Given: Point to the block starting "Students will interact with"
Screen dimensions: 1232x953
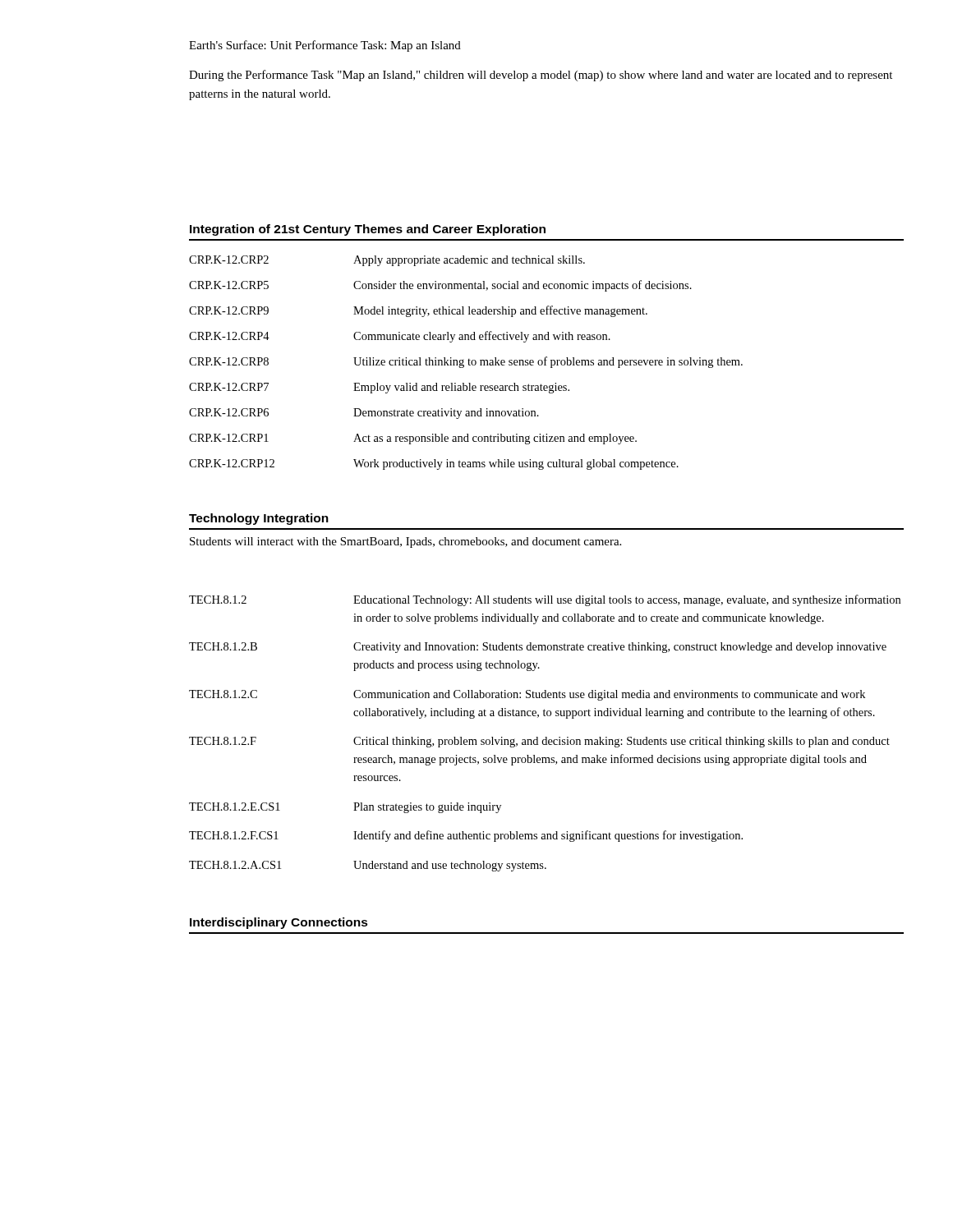Looking at the screenshot, I should point(406,541).
